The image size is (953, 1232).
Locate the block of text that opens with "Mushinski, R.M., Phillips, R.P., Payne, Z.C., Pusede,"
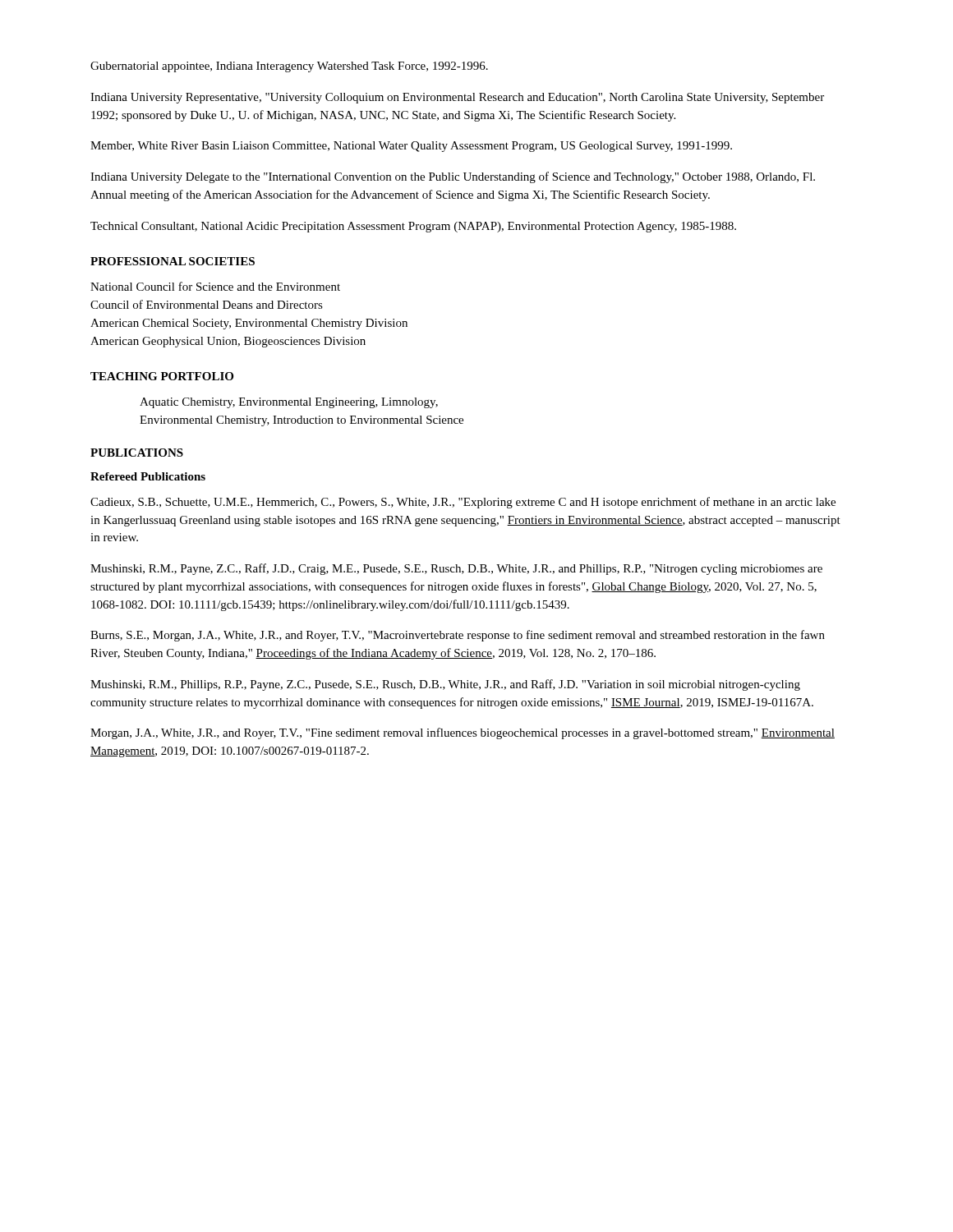pos(452,693)
